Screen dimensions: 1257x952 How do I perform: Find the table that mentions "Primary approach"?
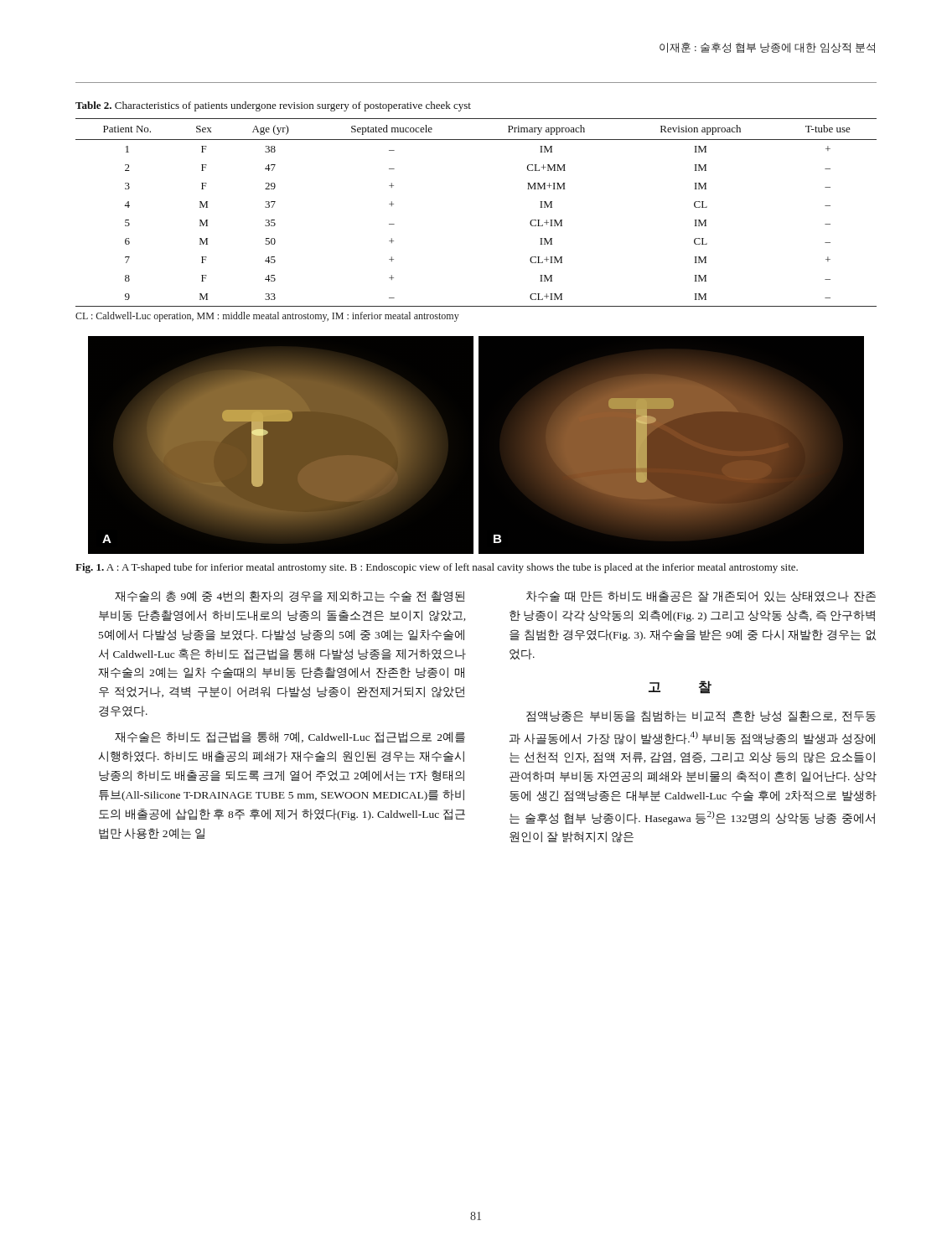[x=476, y=213]
